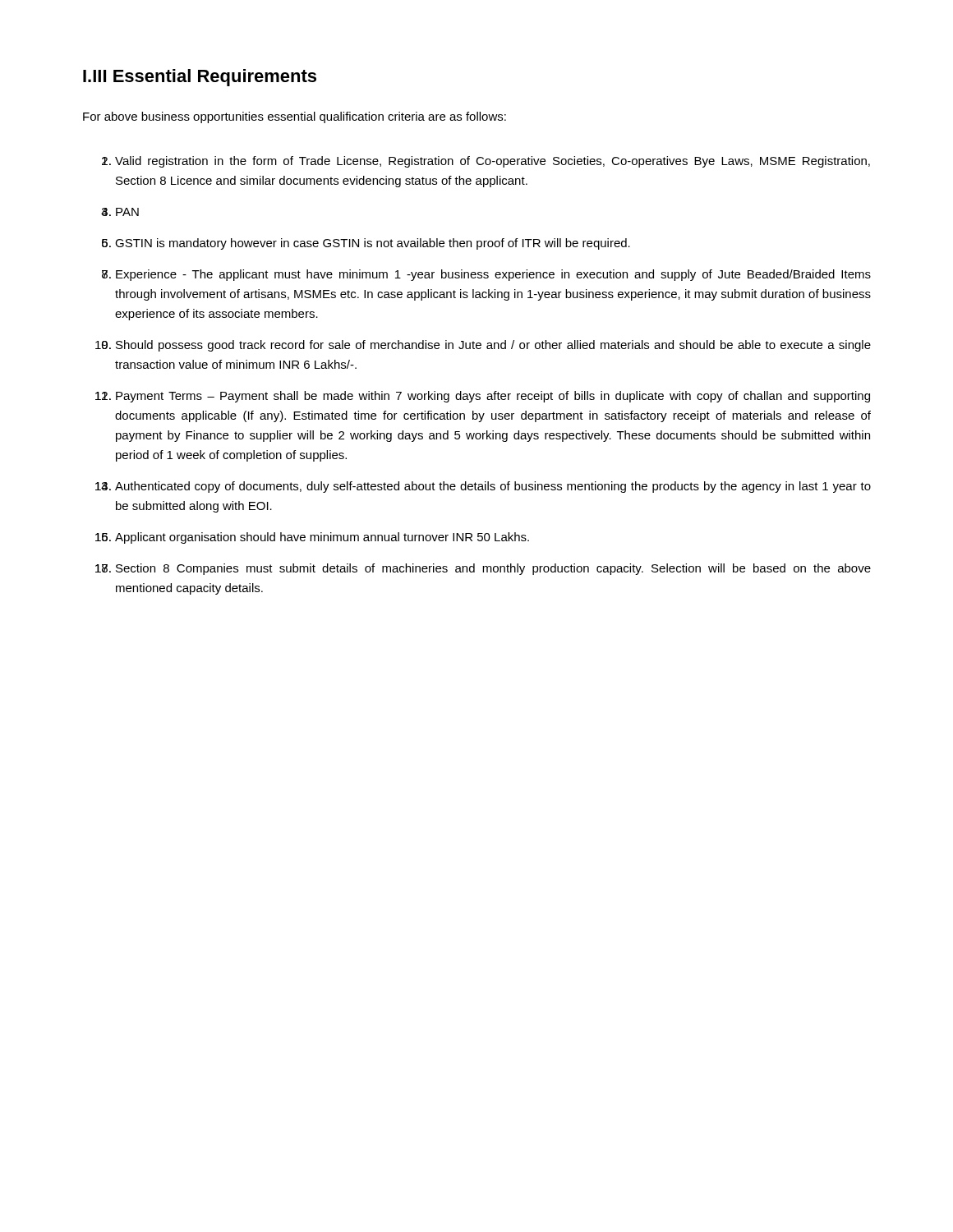Viewport: 953px width, 1232px height.
Task: Click on the text starting "Payment Terms –"
Action: [493, 425]
